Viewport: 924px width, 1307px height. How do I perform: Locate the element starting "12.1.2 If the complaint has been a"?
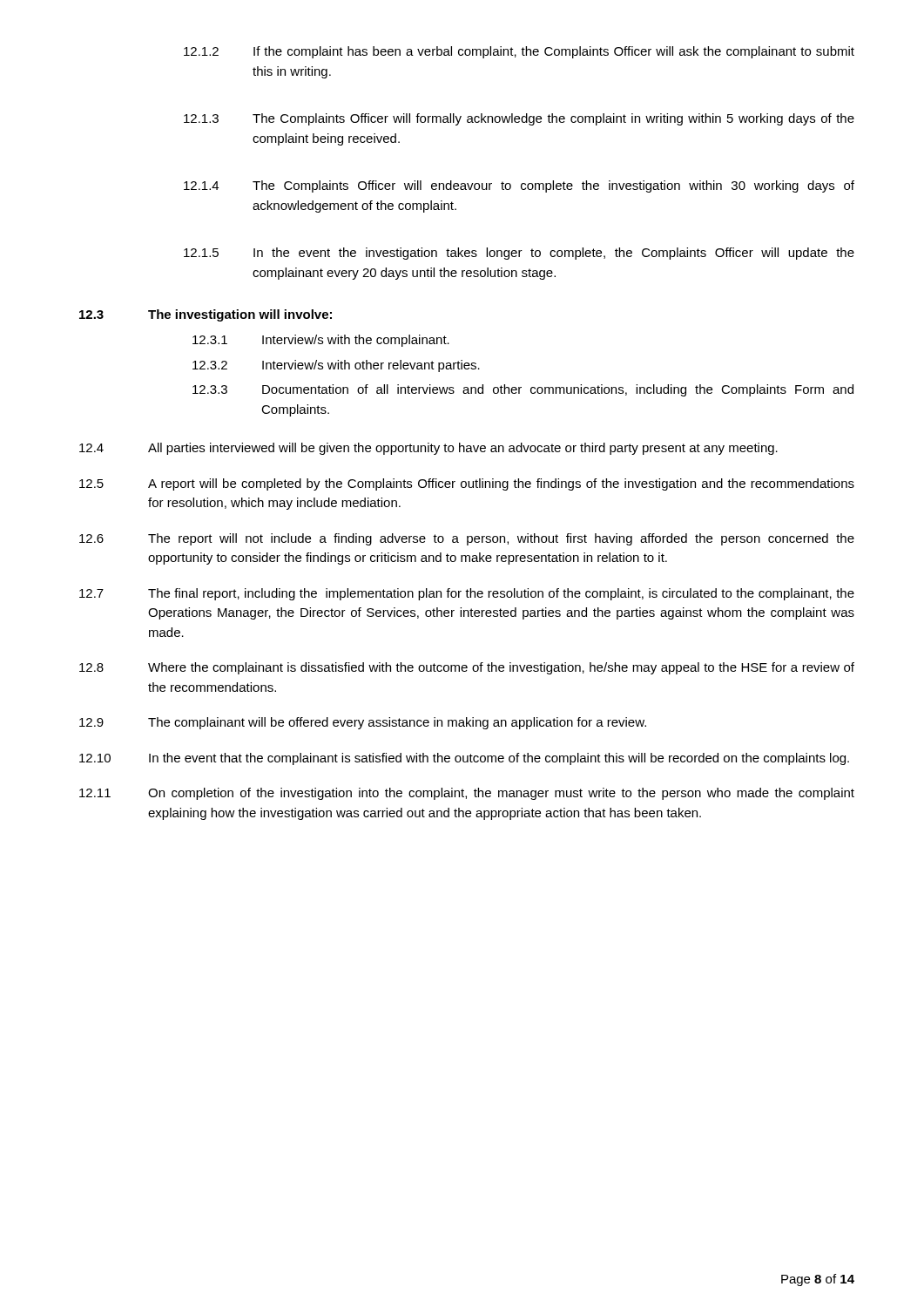(466, 61)
